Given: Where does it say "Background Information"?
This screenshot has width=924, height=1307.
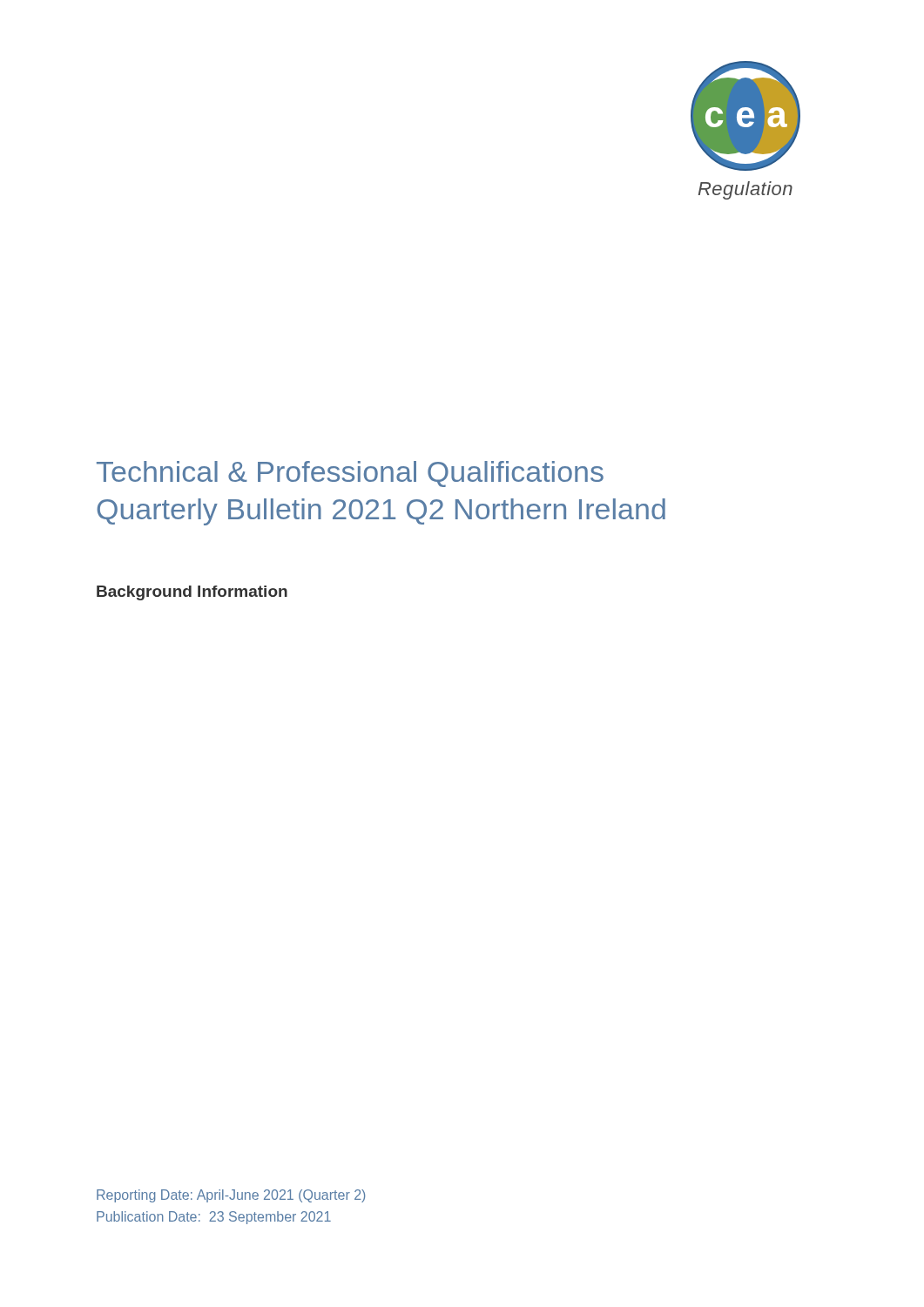Looking at the screenshot, I should pyautogui.click(x=270, y=592).
